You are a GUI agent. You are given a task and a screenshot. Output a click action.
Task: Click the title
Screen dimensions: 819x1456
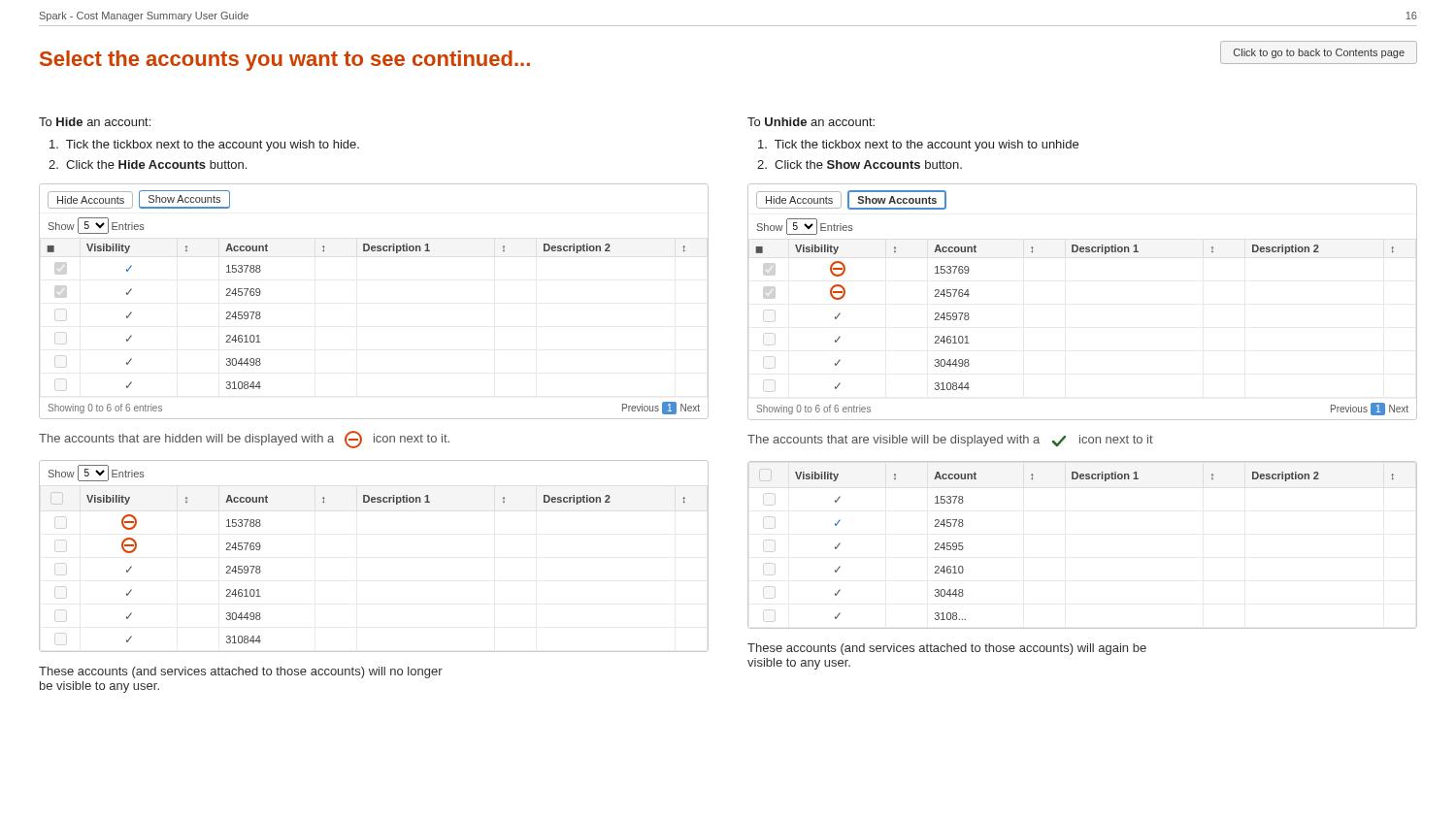pyautogui.click(x=285, y=59)
